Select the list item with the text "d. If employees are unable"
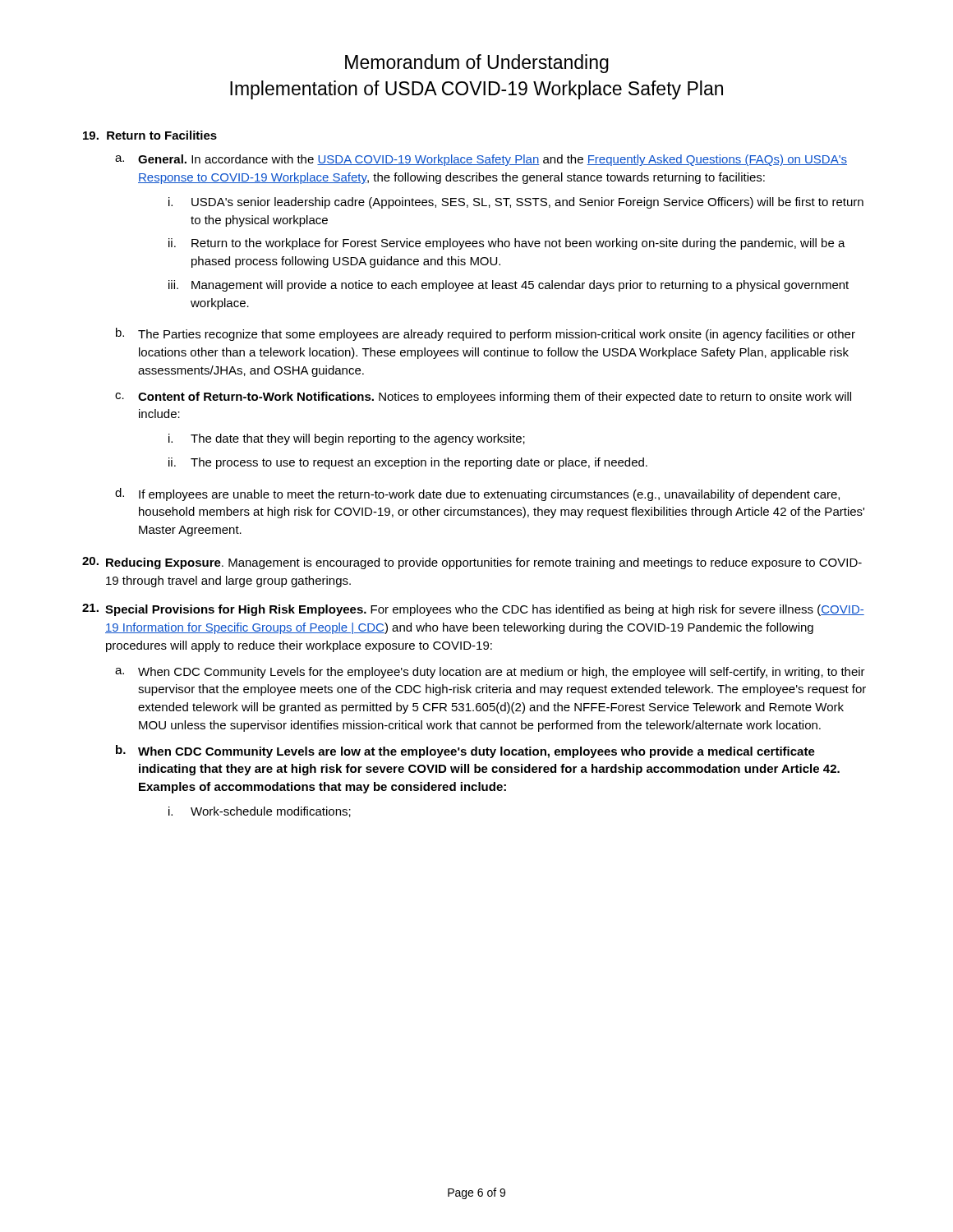This screenshot has height=1232, width=953. [493, 512]
